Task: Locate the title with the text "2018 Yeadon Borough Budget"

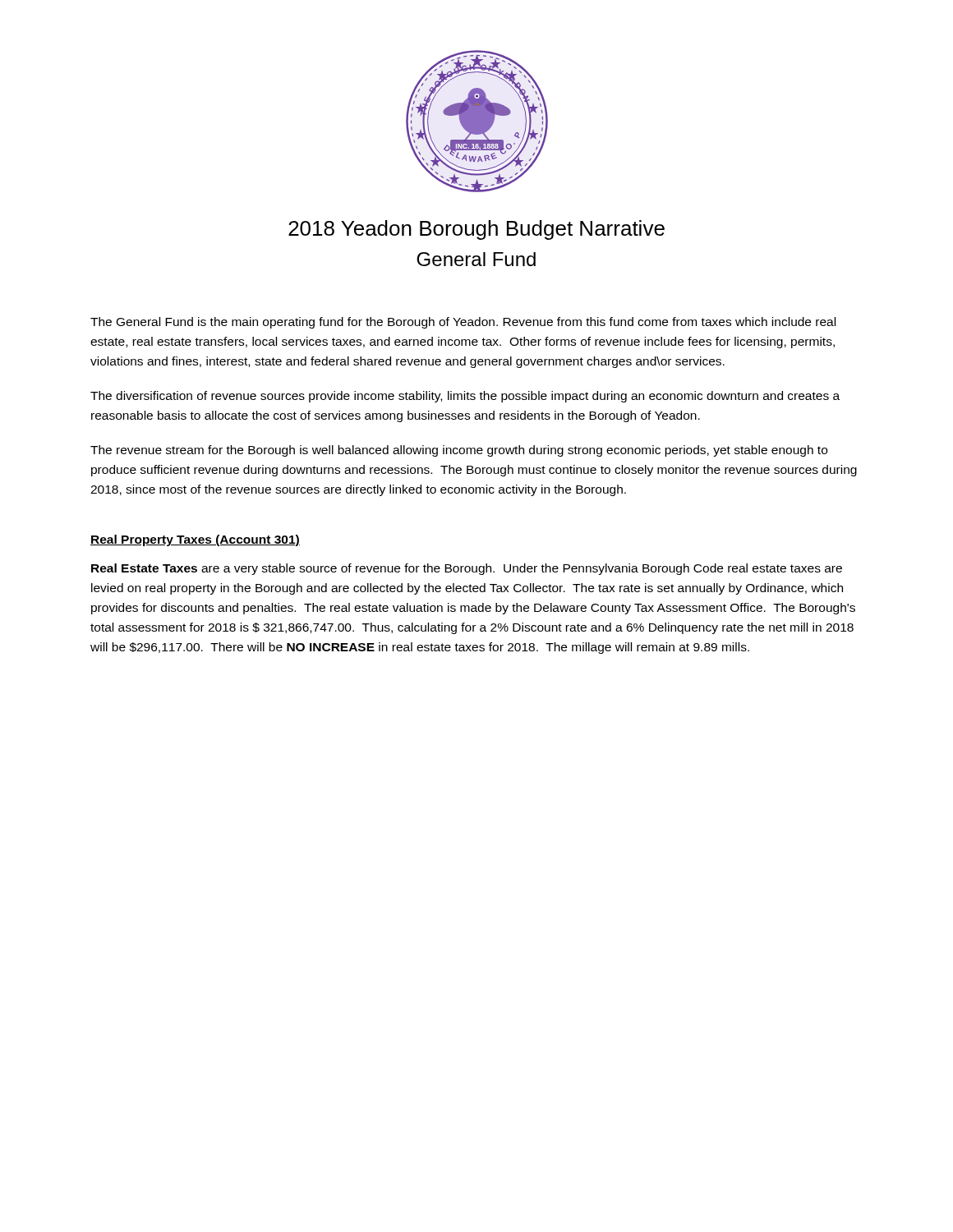Action: 476,229
